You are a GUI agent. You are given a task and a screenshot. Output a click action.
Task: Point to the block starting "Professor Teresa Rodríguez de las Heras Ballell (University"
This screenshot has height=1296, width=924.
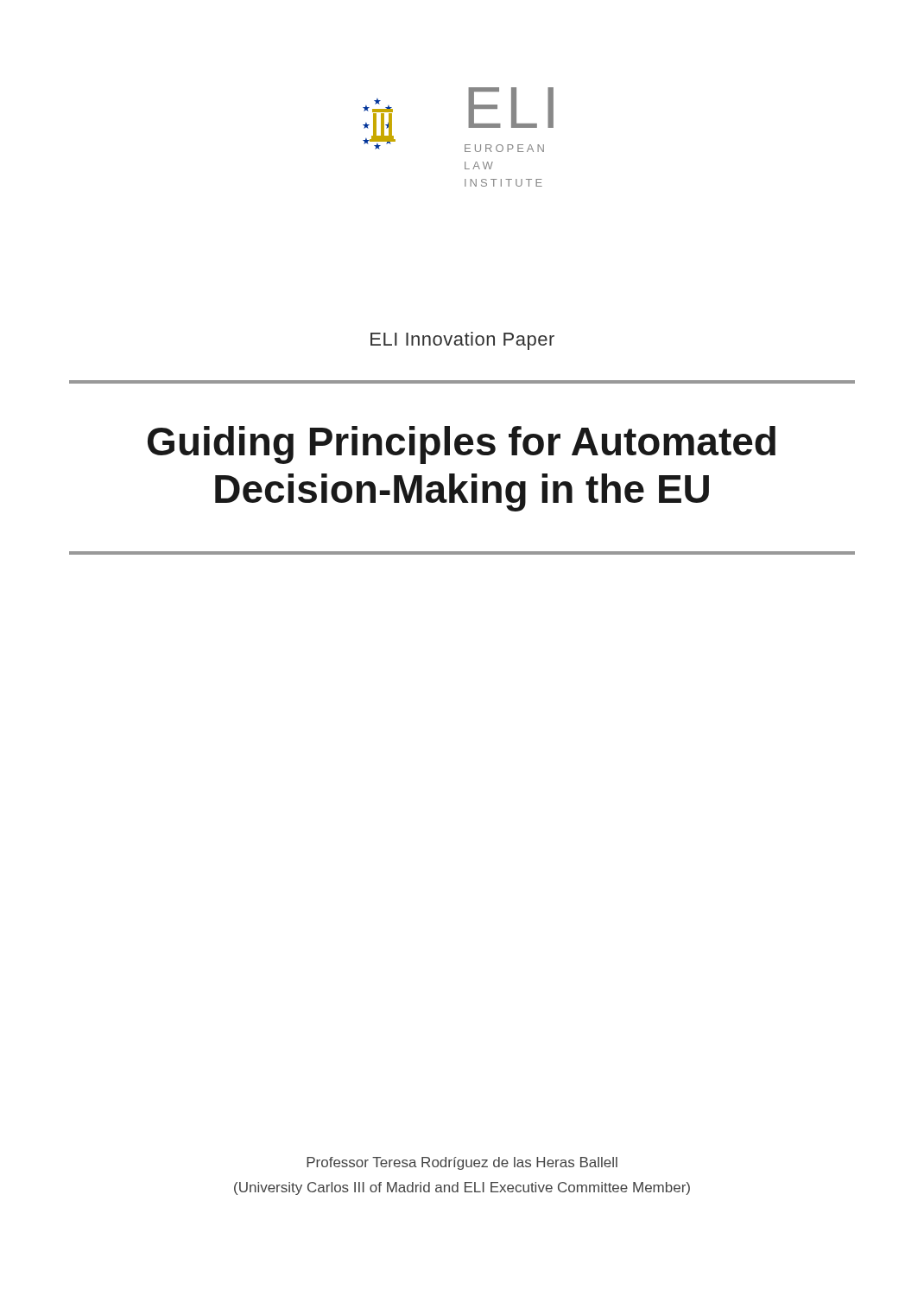462,1175
